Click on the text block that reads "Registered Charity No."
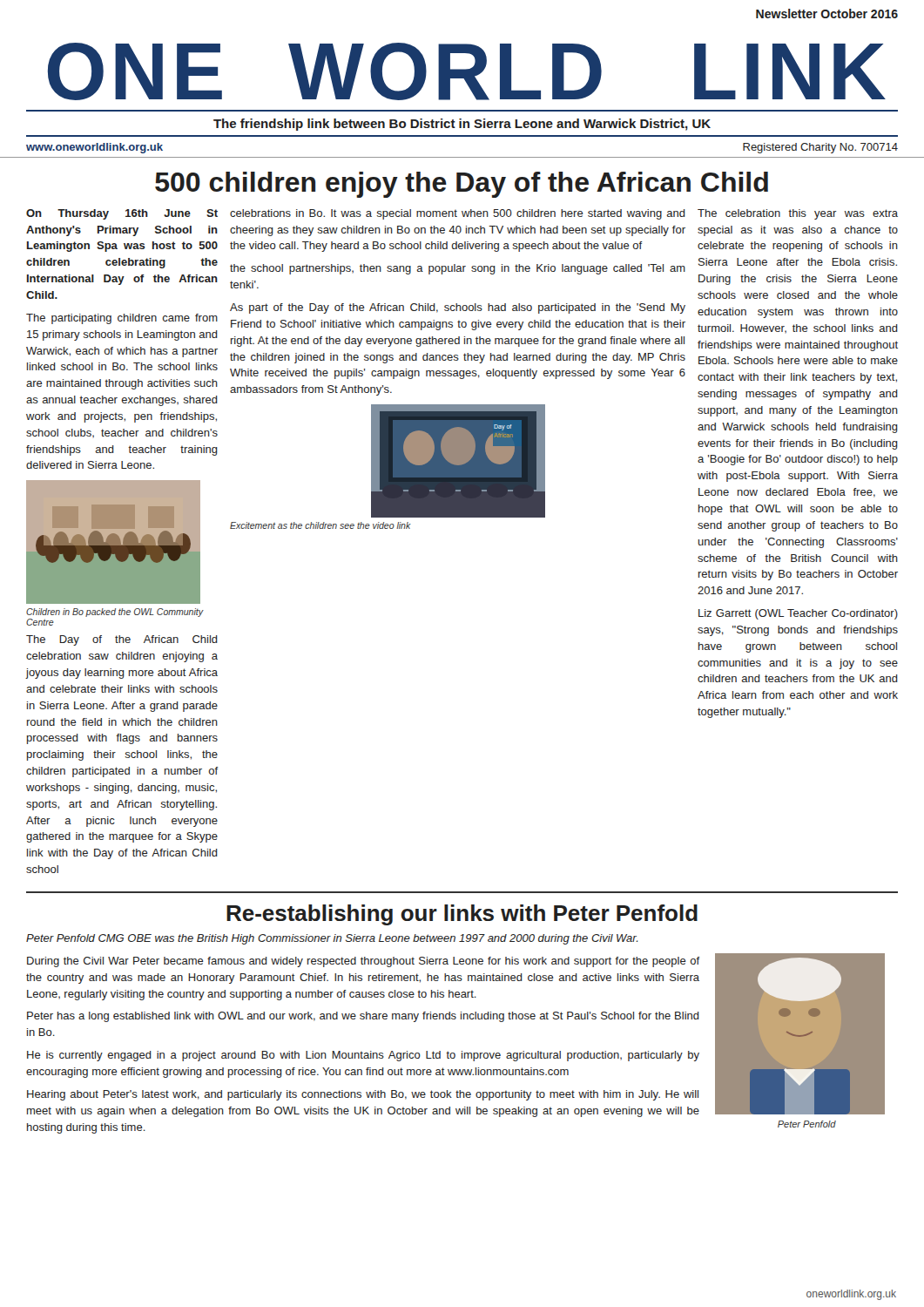This screenshot has width=924, height=1307. click(820, 147)
